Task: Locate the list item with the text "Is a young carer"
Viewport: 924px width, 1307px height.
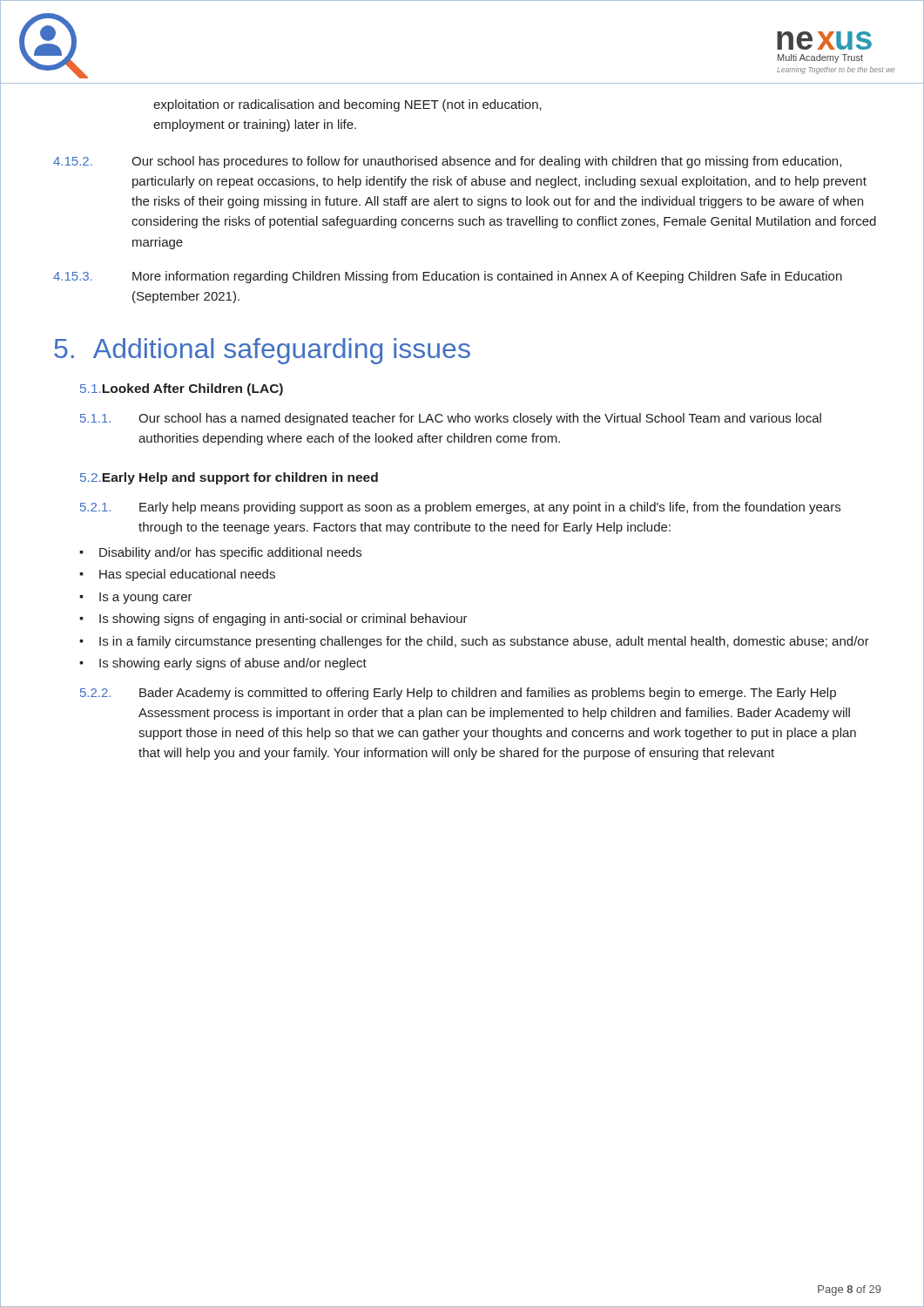Action: pyautogui.click(x=145, y=596)
